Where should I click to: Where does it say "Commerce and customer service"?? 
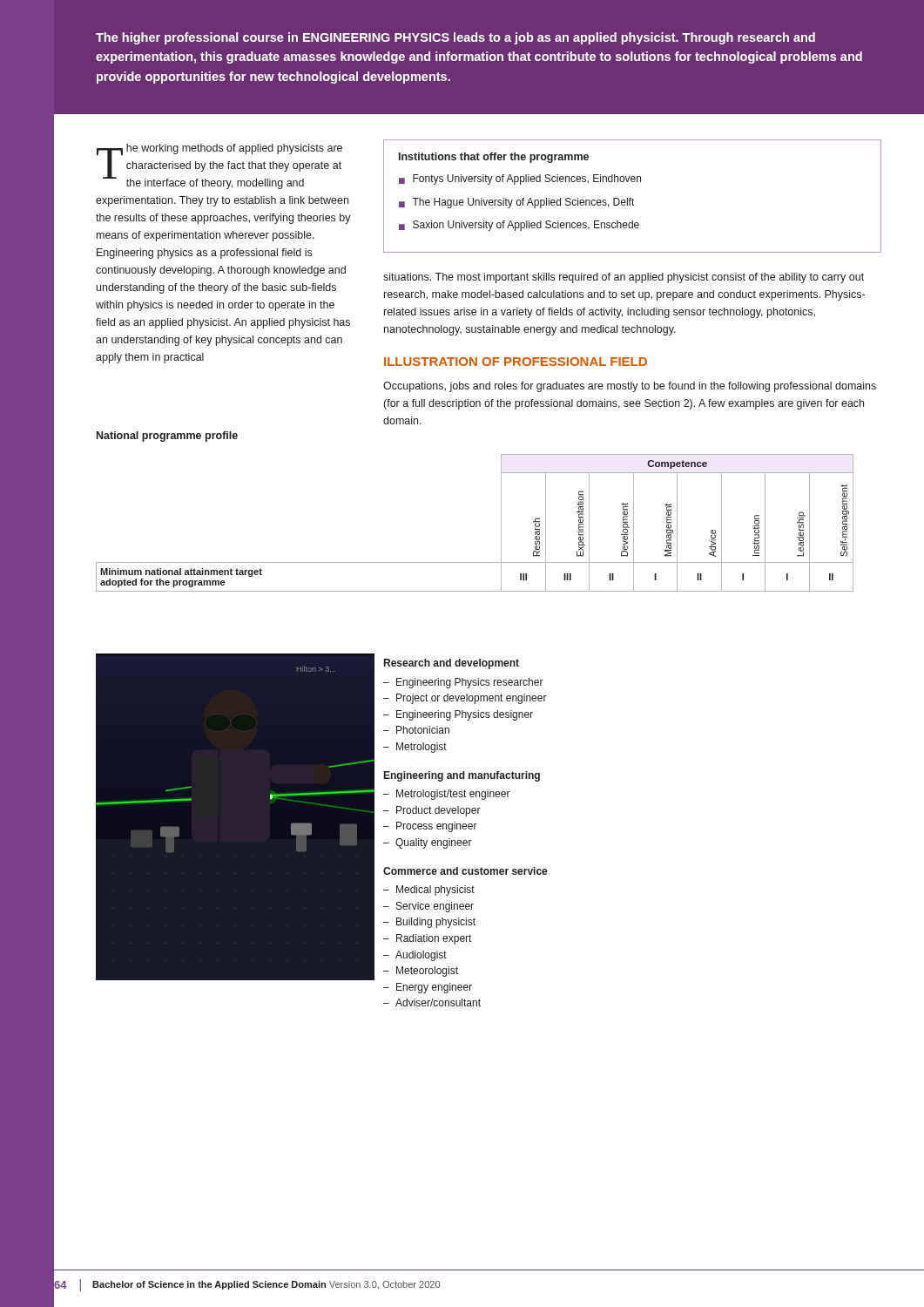pyautogui.click(x=465, y=871)
